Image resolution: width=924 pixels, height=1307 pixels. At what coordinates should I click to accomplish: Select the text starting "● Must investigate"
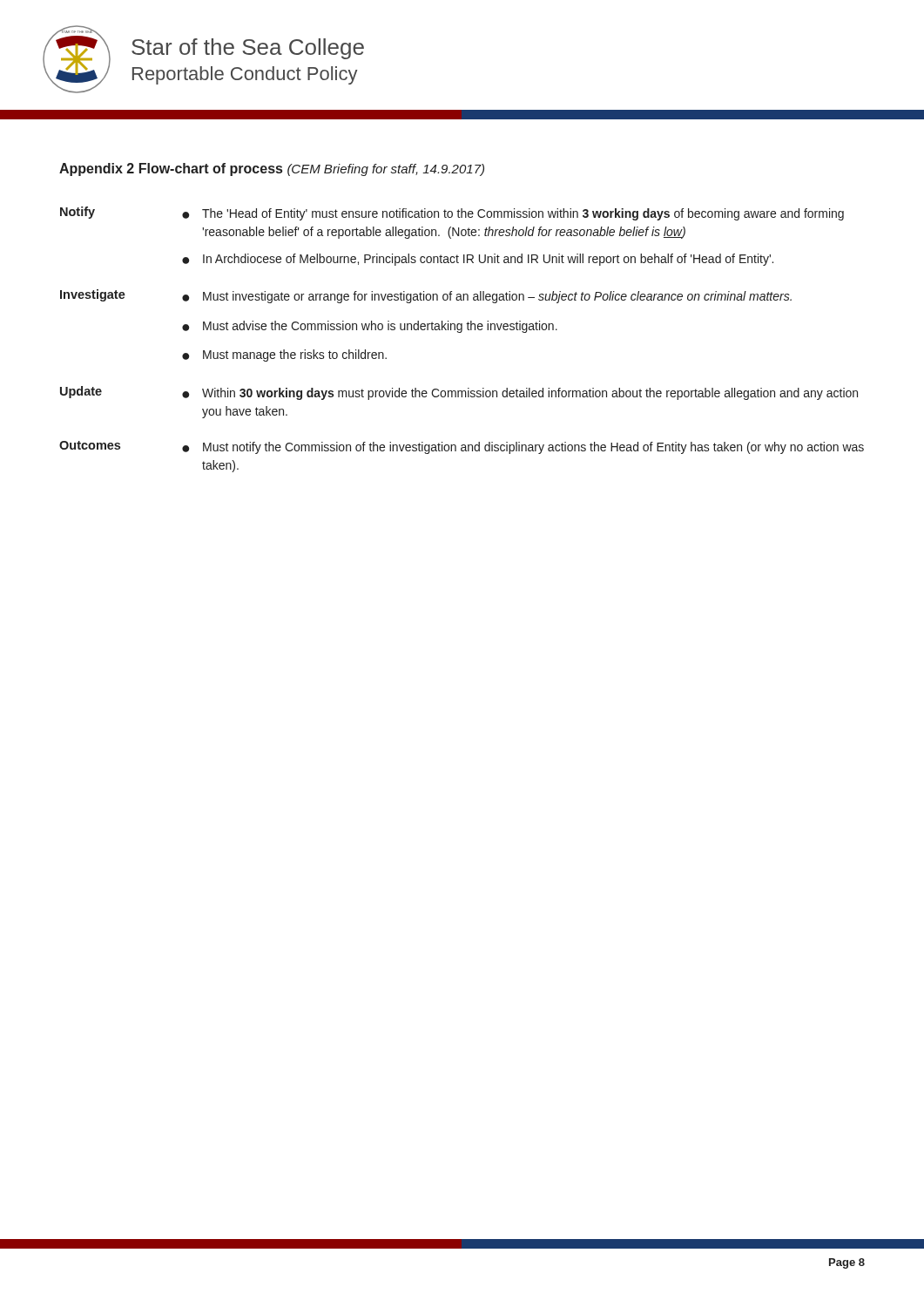523,298
